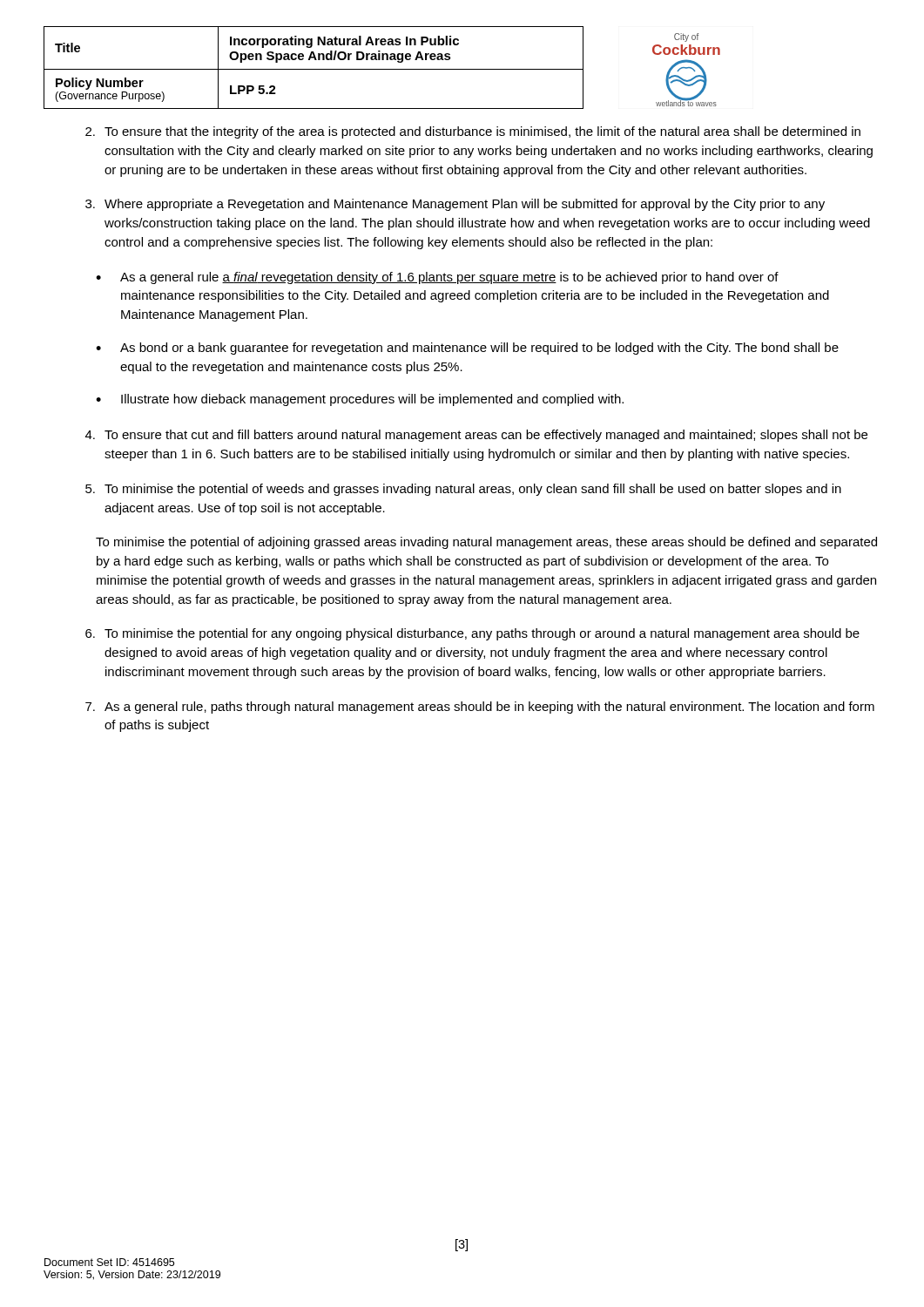Point to the block beginning "• Illustrate how dieback"
924x1307 pixels.
pos(470,401)
